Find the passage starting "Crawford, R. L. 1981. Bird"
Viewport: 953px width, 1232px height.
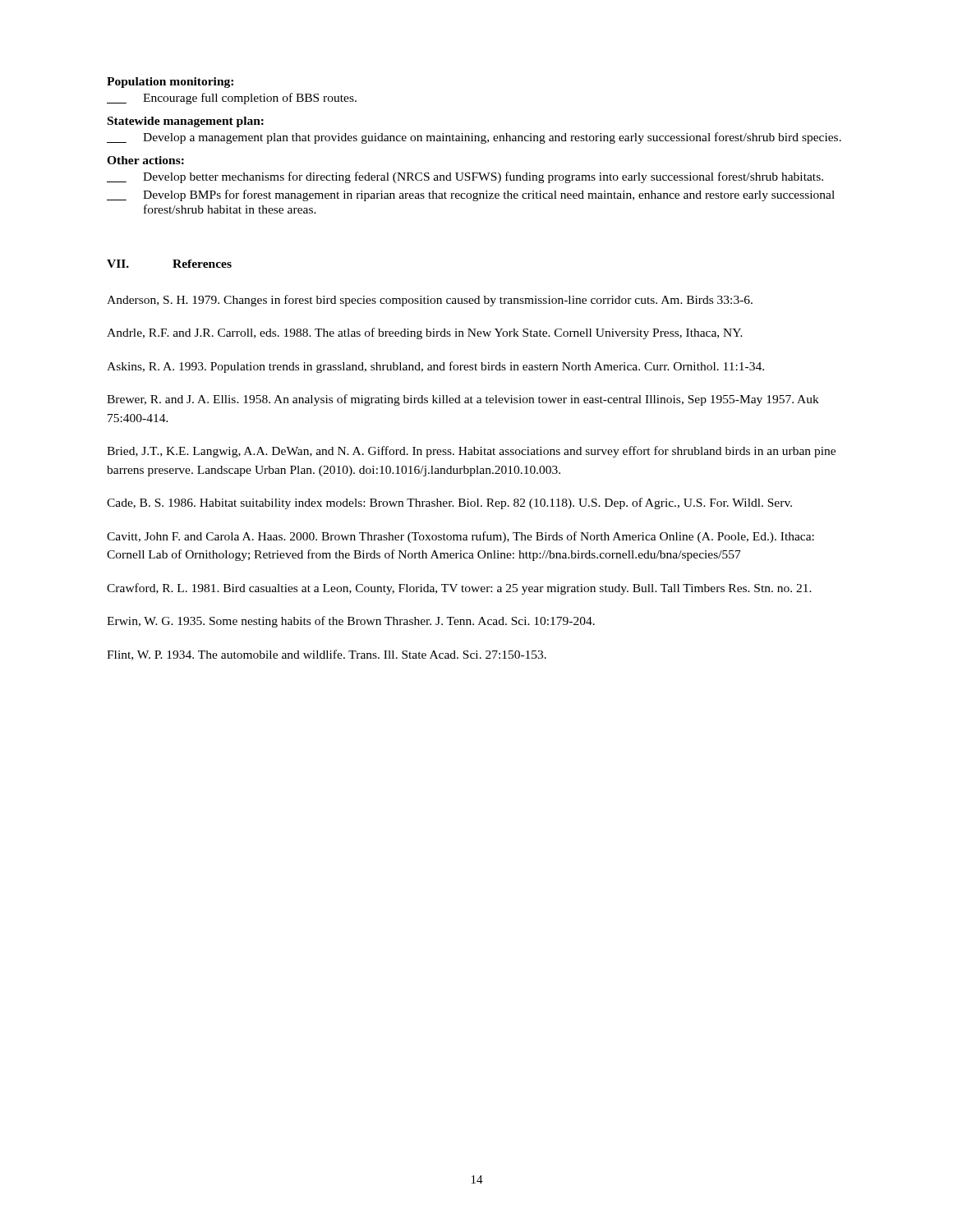[459, 587]
